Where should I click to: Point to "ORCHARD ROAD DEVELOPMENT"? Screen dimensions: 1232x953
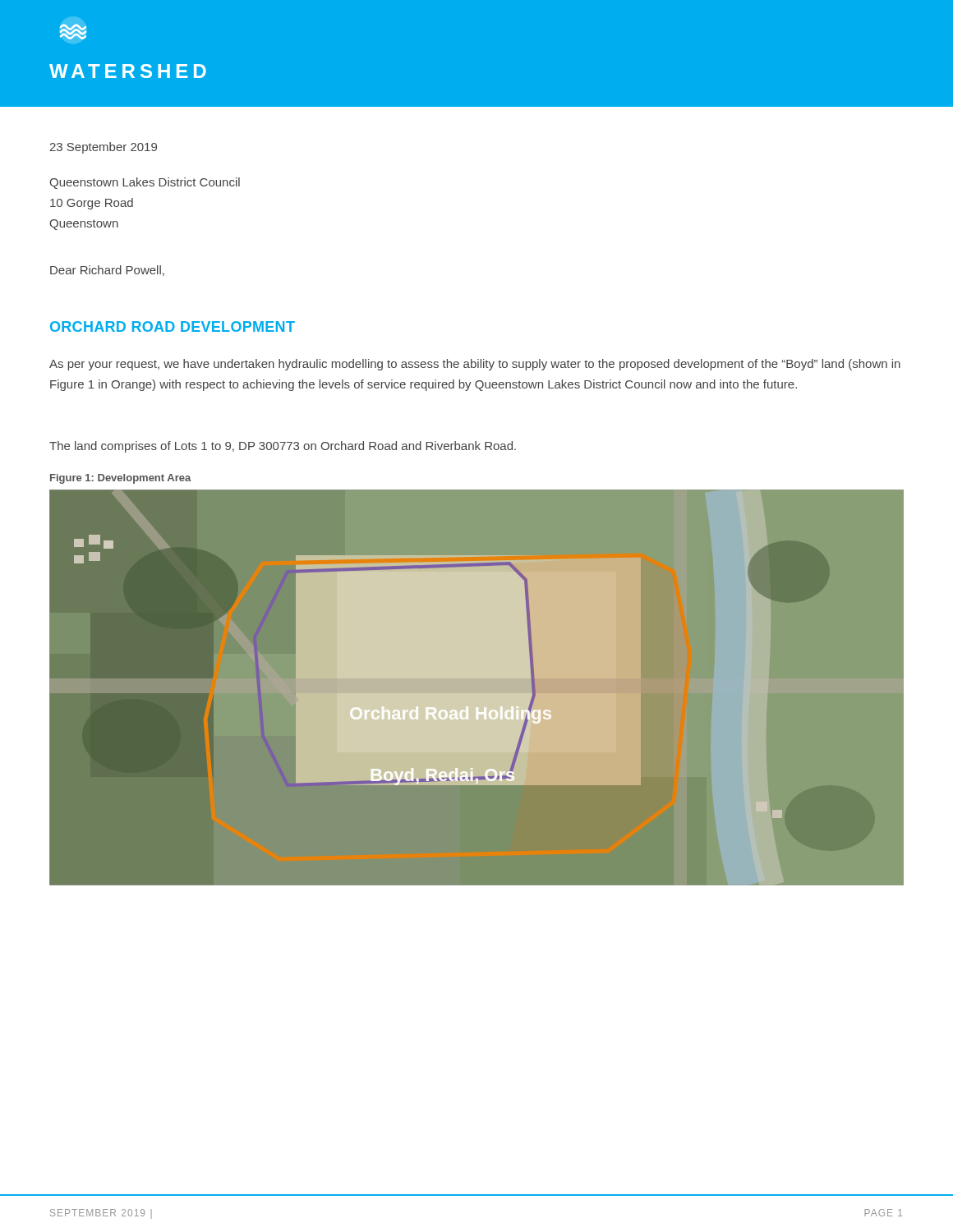tap(172, 327)
